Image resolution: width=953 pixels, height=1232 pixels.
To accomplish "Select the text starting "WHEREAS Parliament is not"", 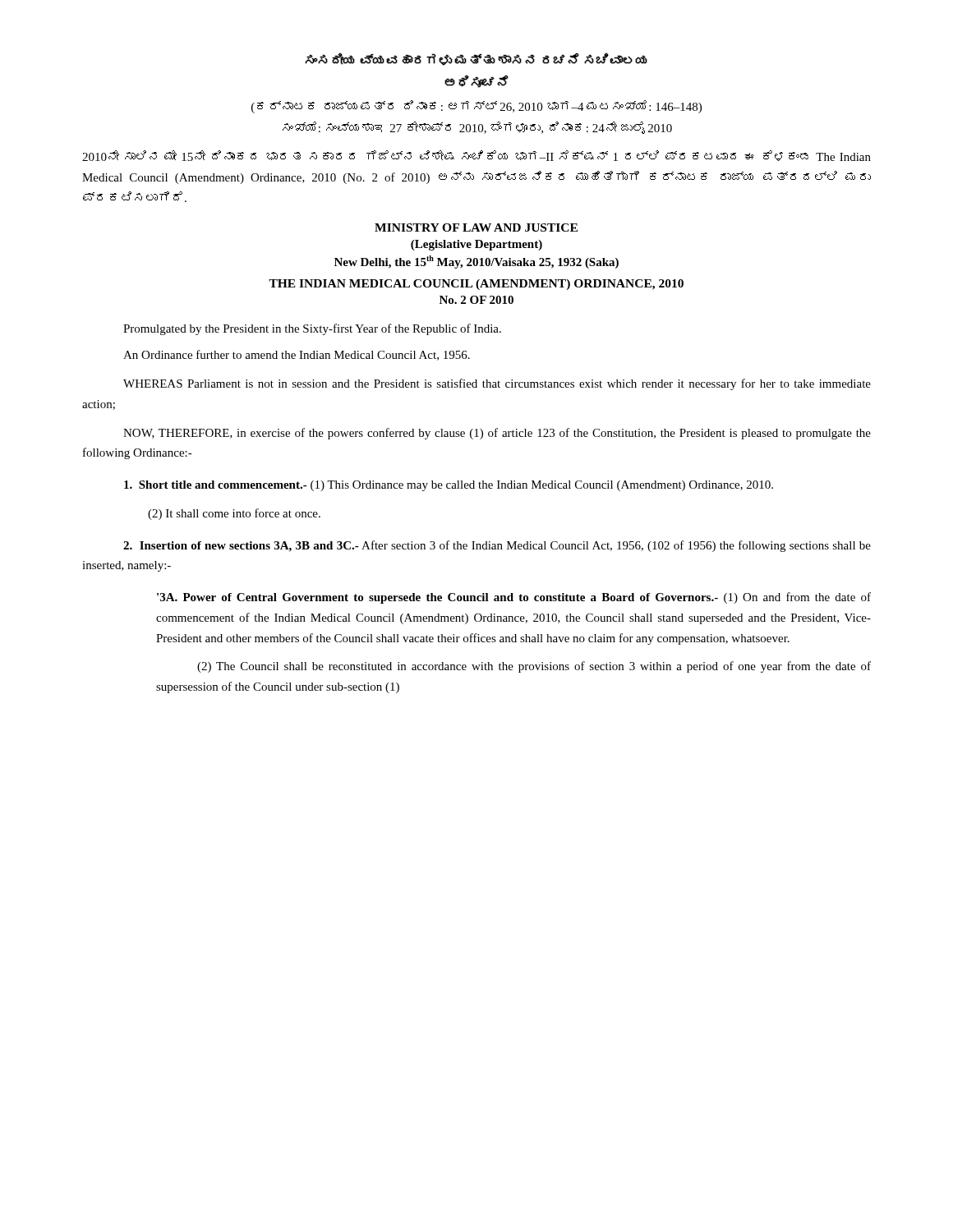I will [x=476, y=394].
